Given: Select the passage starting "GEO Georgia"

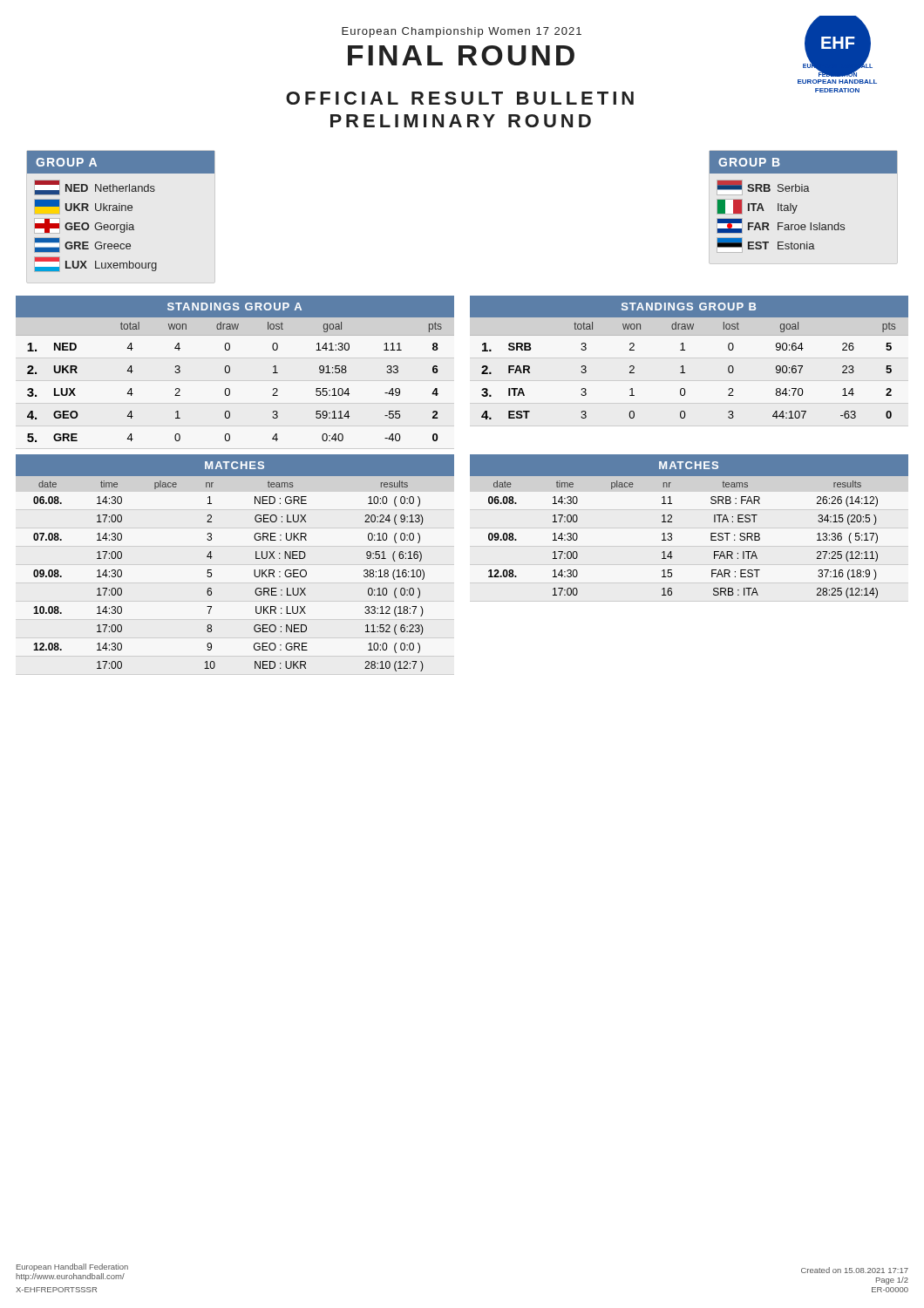Looking at the screenshot, I should [84, 226].
